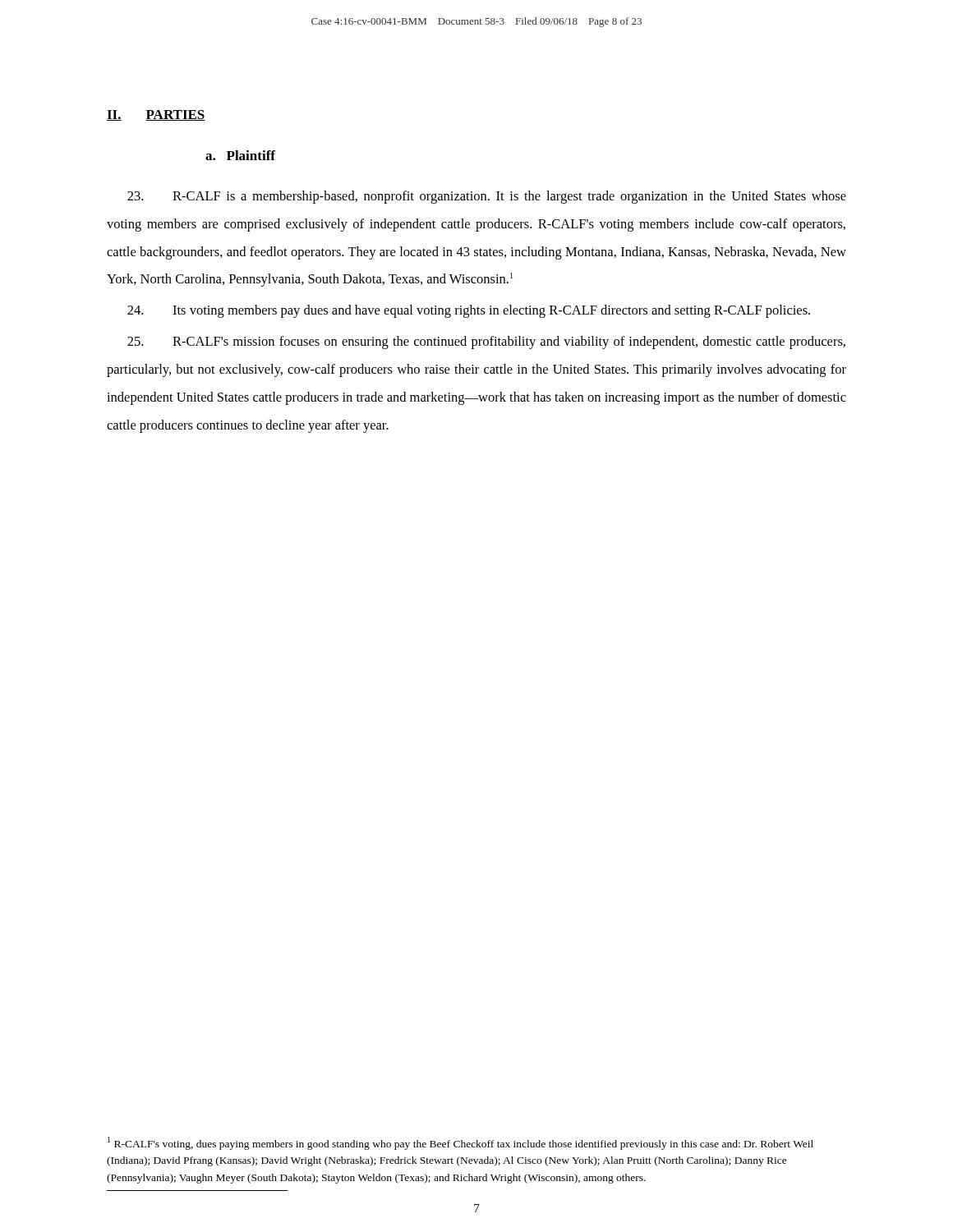953x1232 pixels.
Task: Select the block starting "1 R-CALF's voting, dues paying members in"
Action: [x=460, y=1159]
